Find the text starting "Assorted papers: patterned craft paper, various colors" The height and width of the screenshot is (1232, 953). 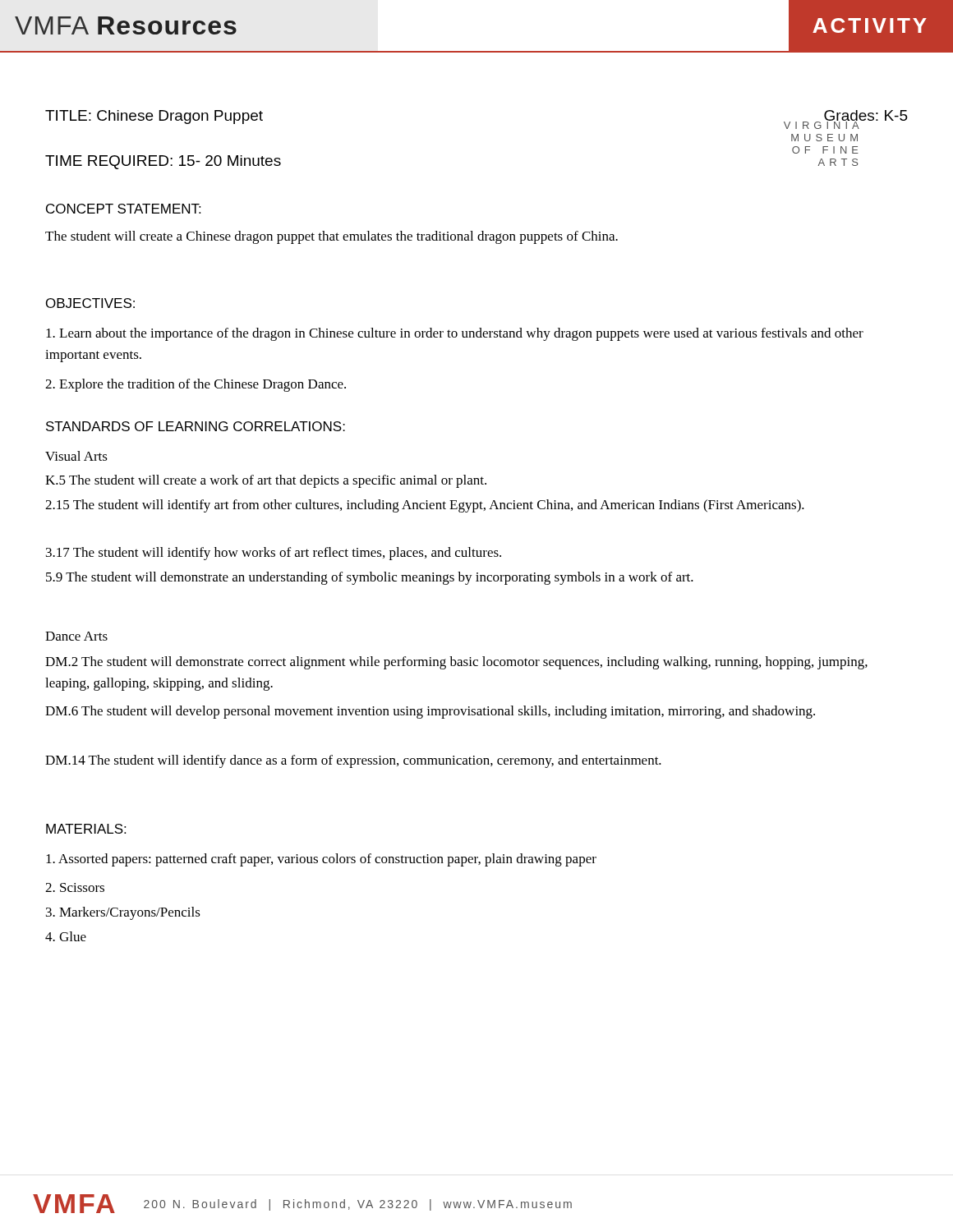click(x=476, y=859)
